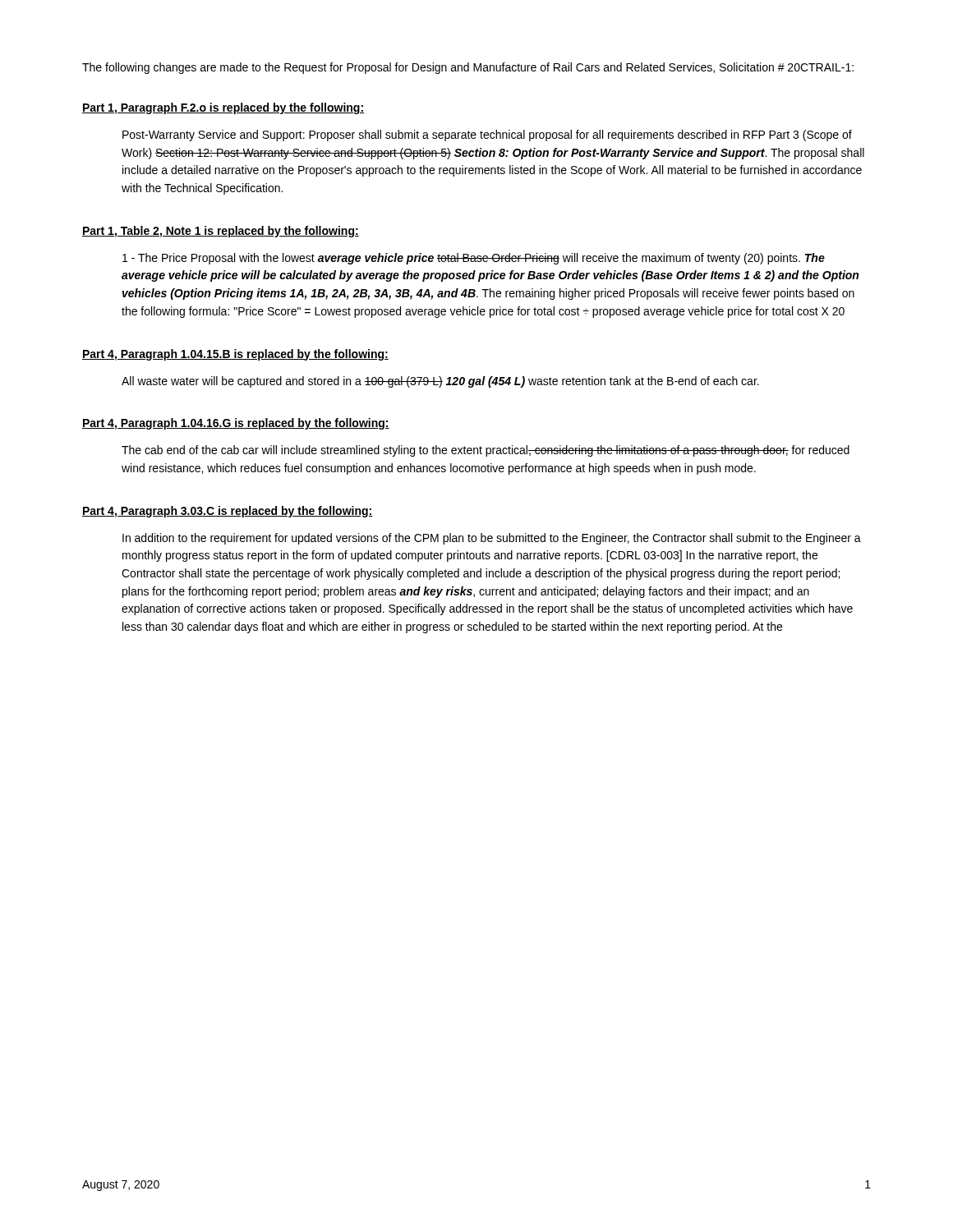Click on the passage starting "The cab end of the"
This screenshot has width=953, height=1232.
tap(486, 459)
